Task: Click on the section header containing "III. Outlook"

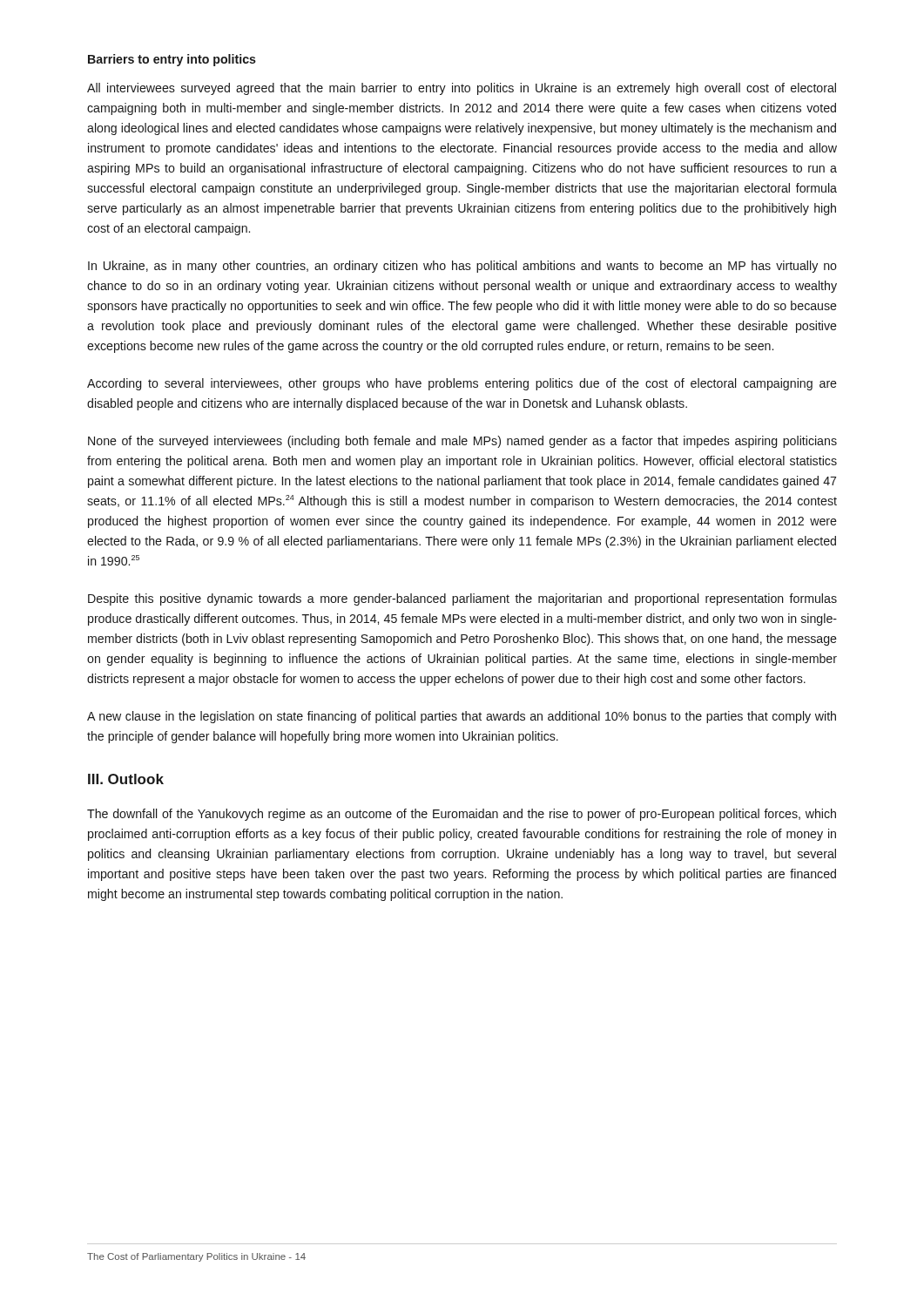Action: [125, 779]
